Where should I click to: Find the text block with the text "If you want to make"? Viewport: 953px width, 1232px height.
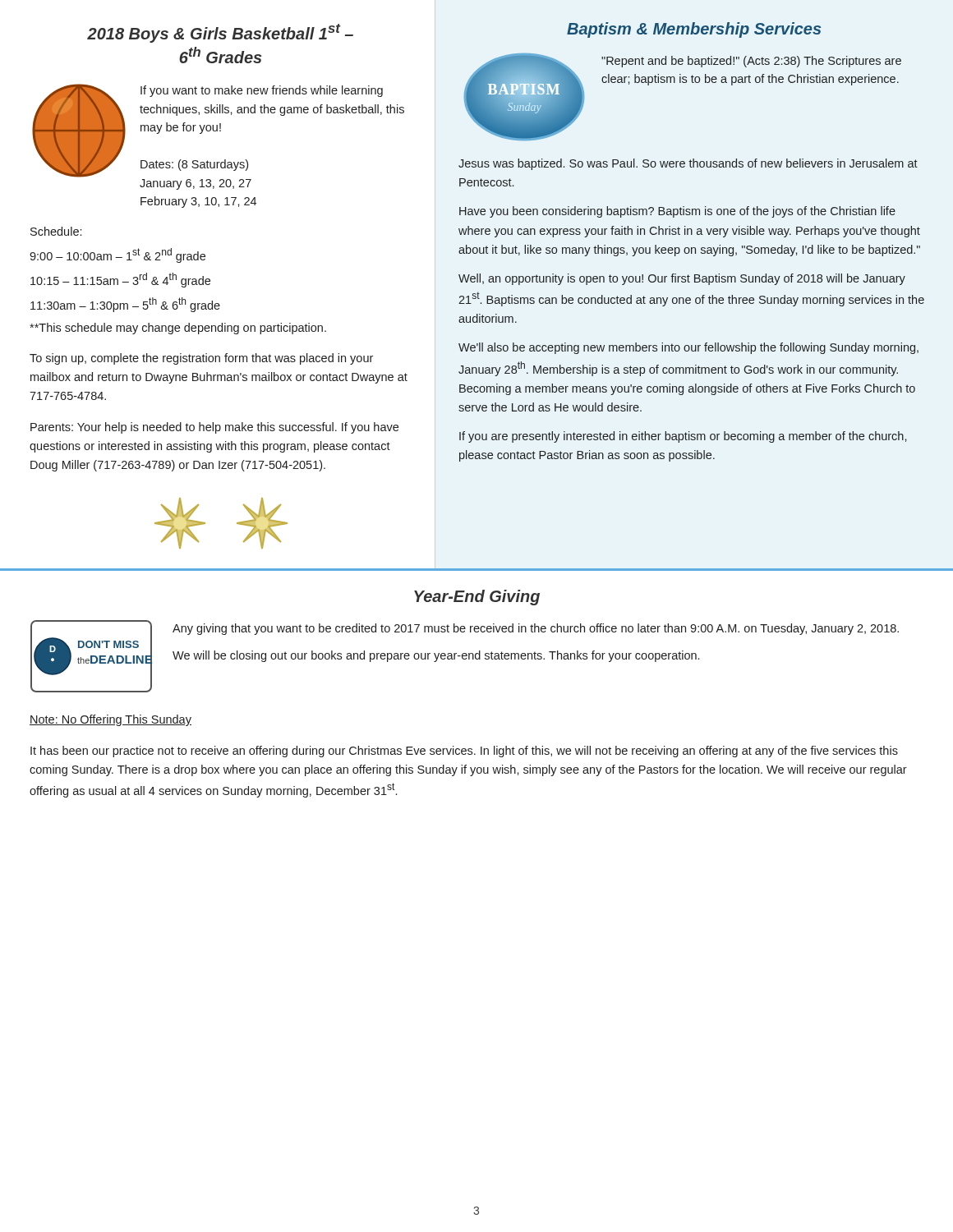click(262, 91)
